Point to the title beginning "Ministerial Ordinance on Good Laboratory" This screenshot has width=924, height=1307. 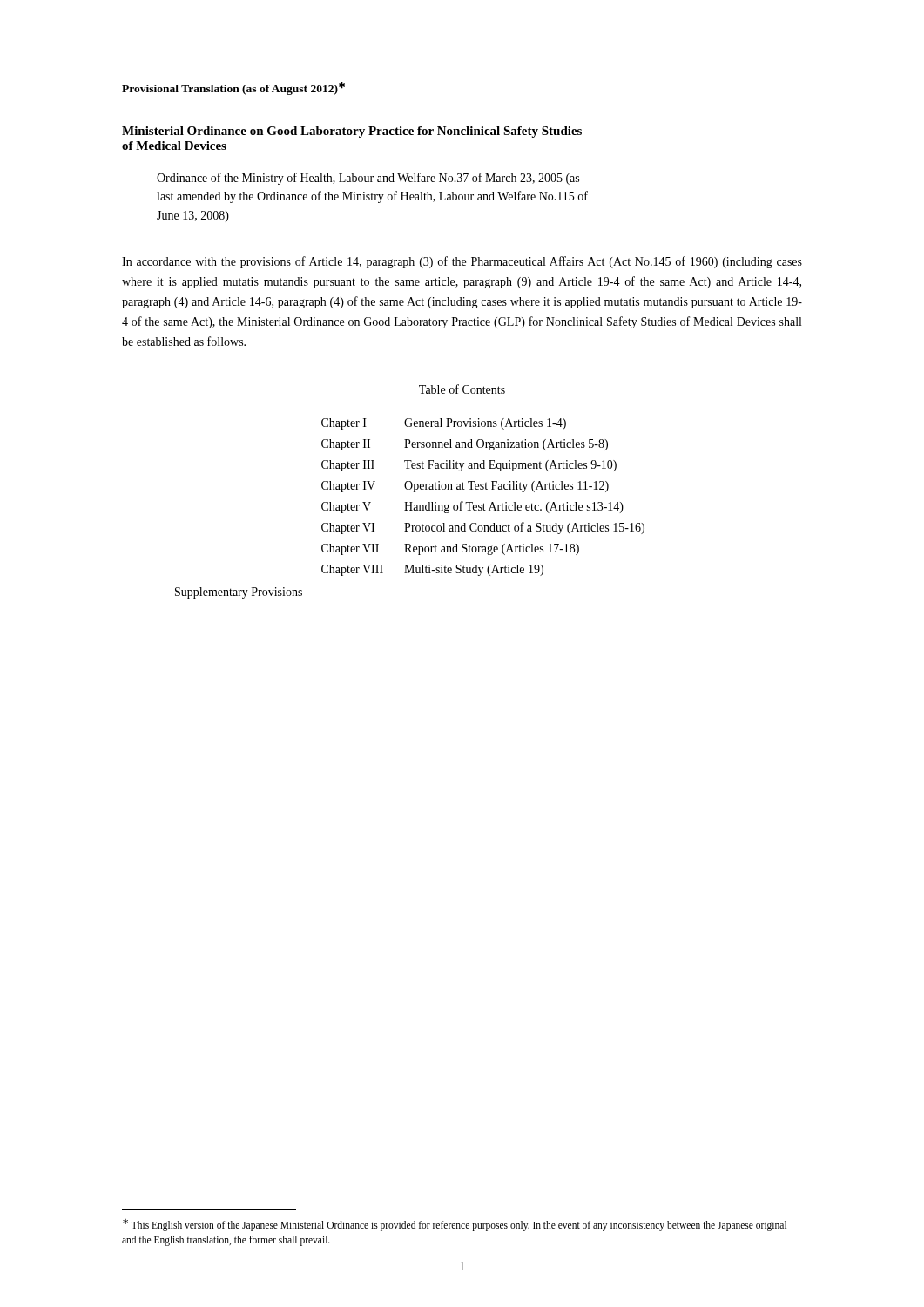(352, 138)
